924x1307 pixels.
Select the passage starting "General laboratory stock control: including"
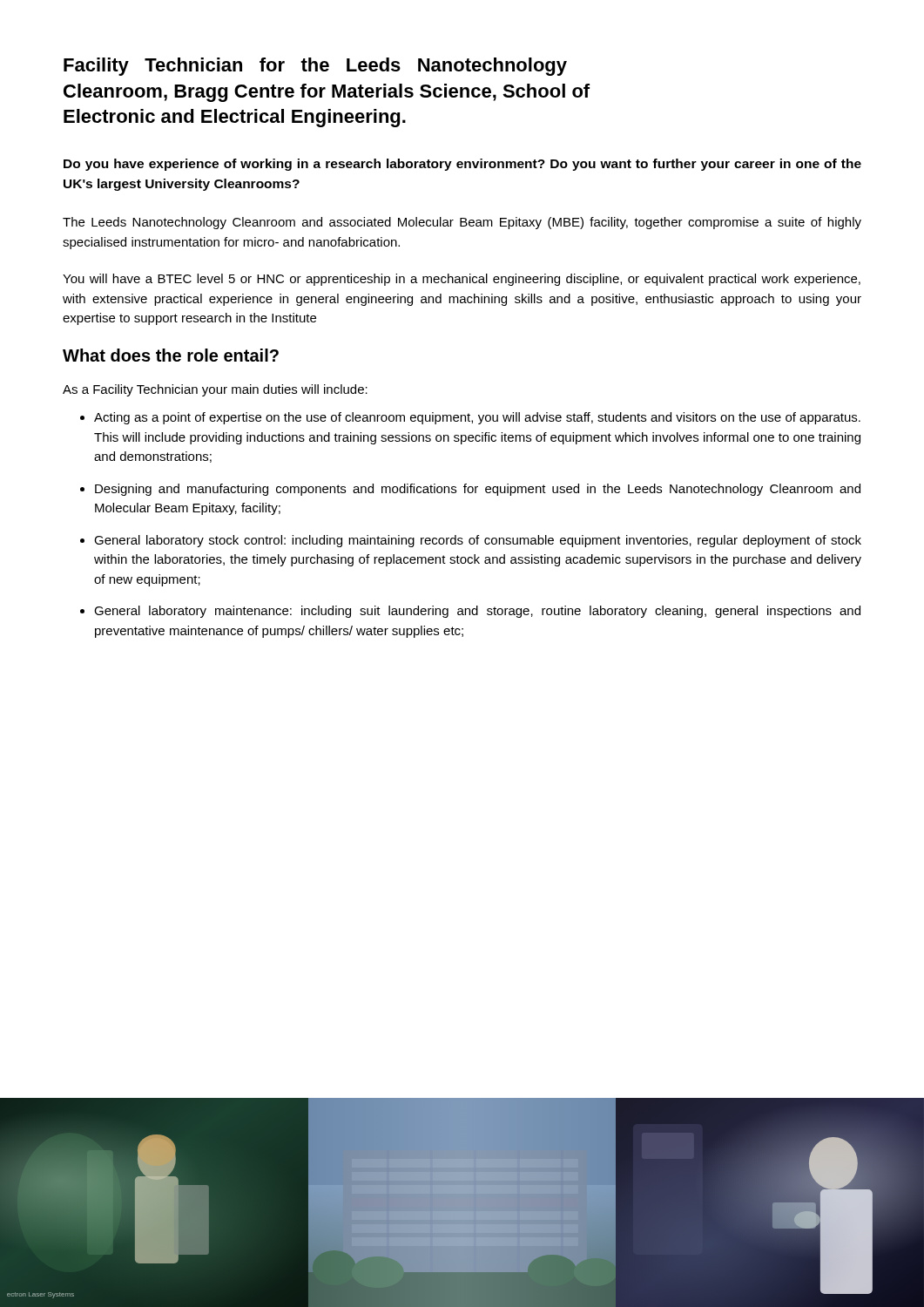click(x=478, y=559)
